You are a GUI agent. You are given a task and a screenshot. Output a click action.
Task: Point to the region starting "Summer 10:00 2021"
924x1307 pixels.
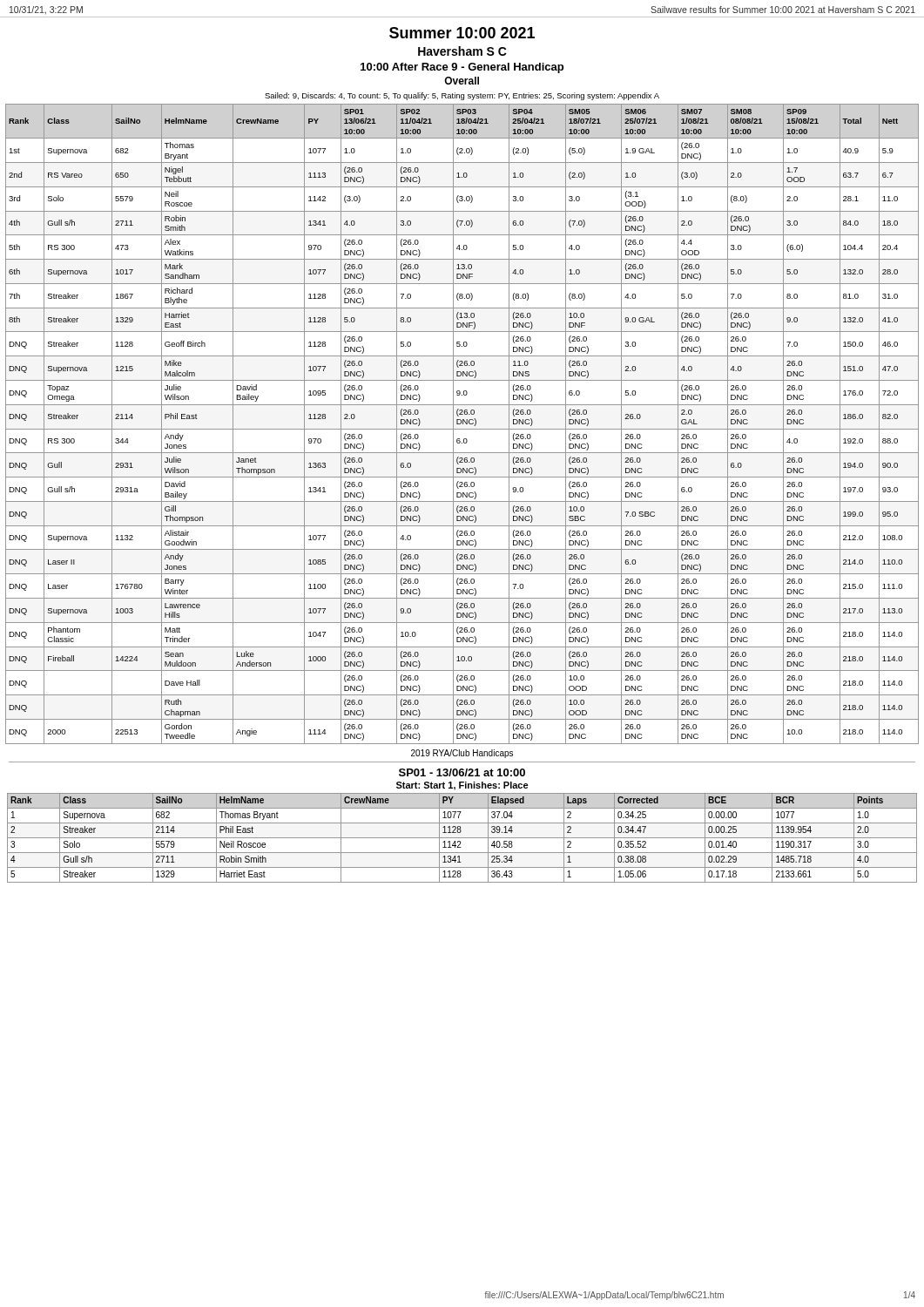462,33
